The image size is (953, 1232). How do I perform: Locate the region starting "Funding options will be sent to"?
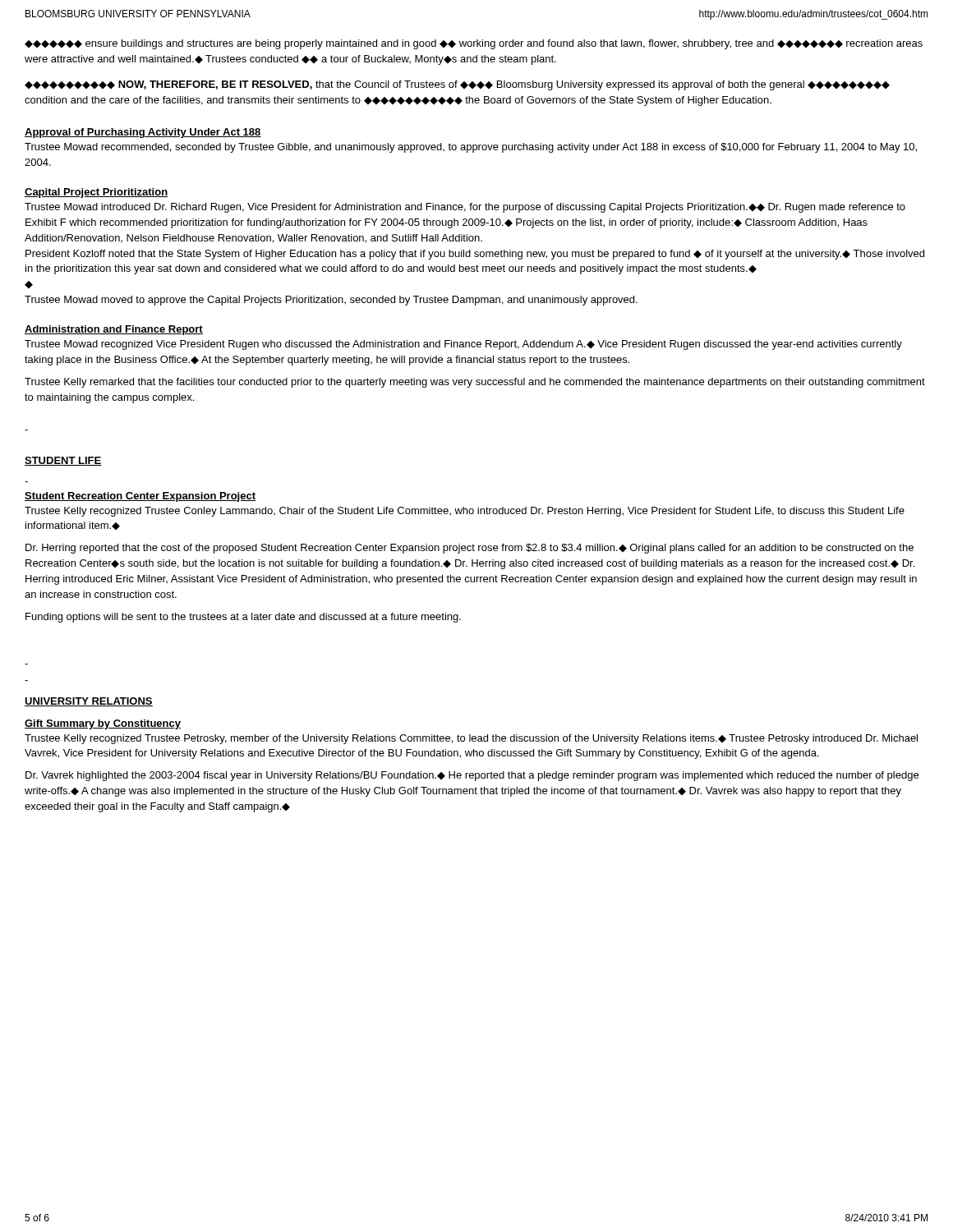243,616
